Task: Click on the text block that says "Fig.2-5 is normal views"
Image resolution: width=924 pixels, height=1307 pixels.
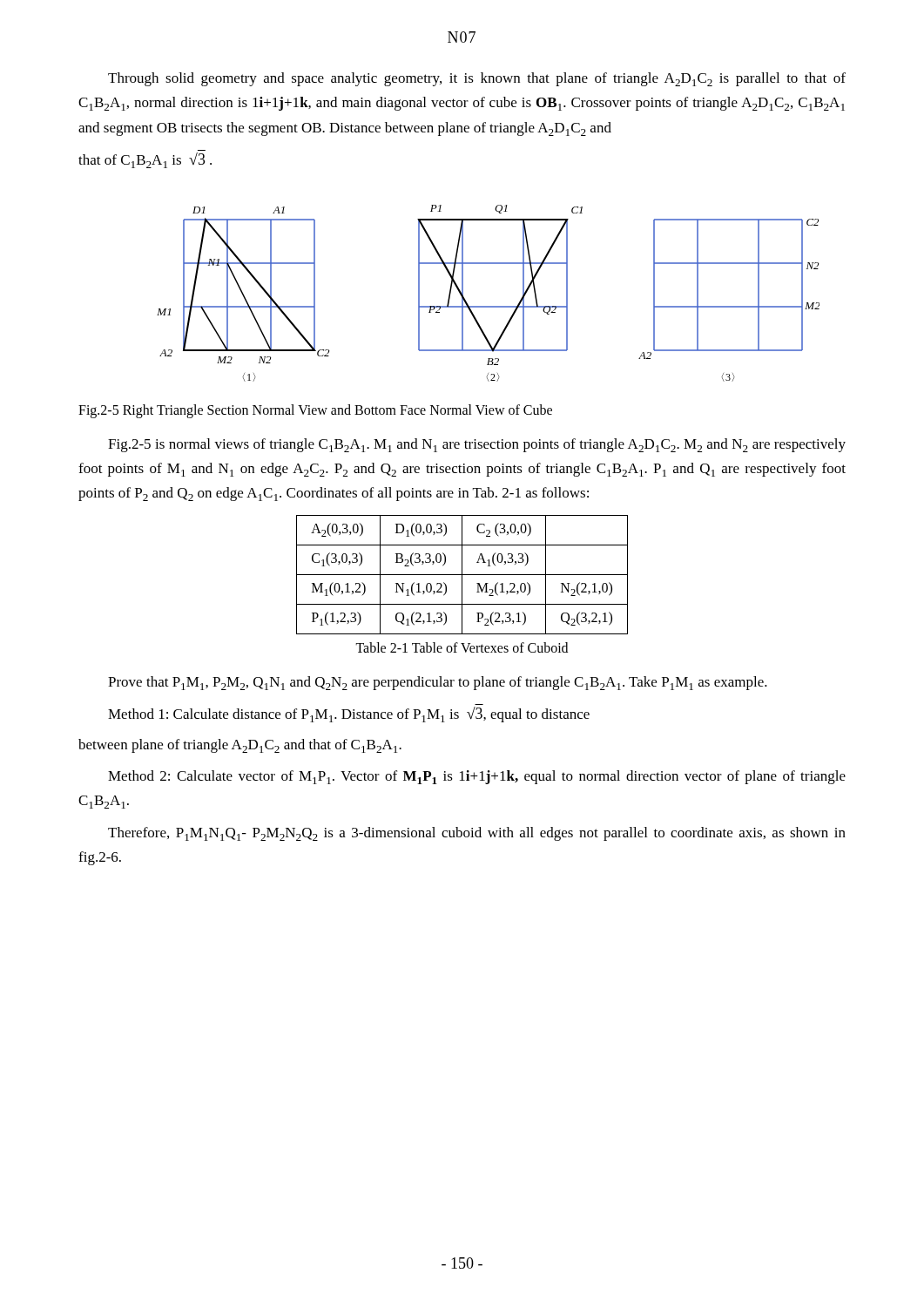Action: pyautogui.click(x=462, y=470)
